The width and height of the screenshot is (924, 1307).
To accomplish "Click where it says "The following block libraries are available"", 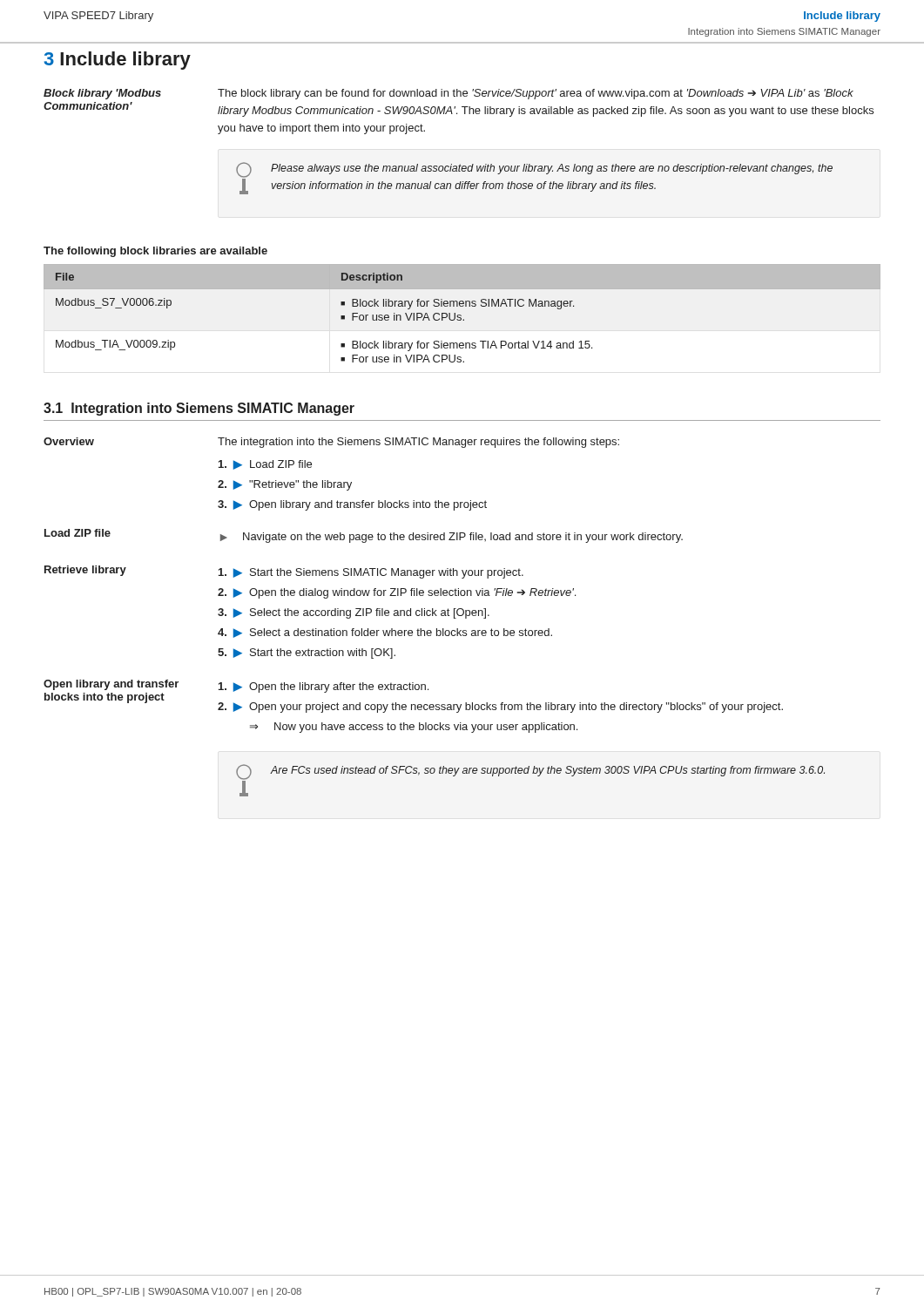I will pyautogui.click(x=156, y=250).
